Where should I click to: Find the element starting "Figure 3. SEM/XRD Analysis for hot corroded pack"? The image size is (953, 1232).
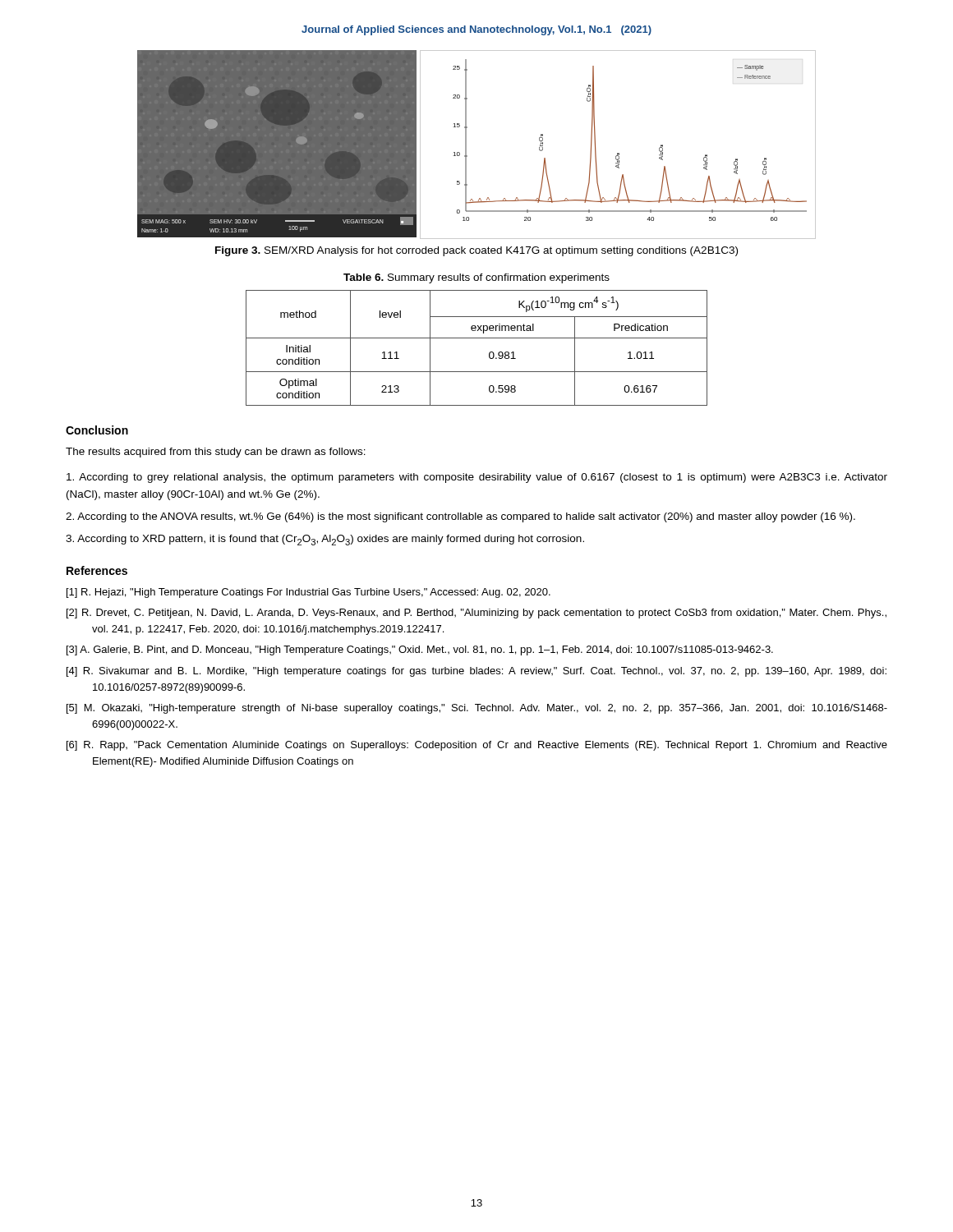[x=476, y=250]
